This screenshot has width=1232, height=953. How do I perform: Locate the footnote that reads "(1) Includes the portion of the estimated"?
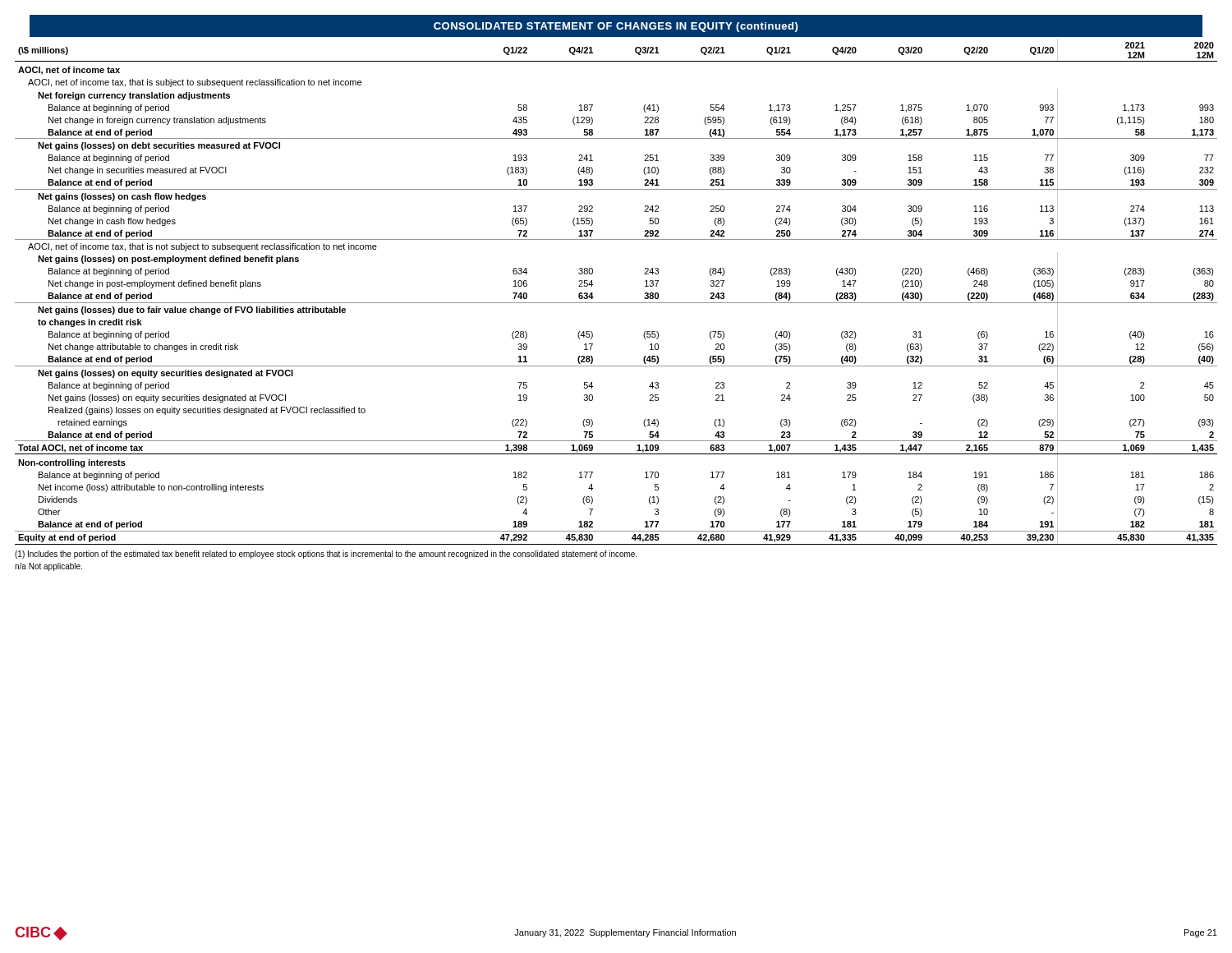tap(616, 560)
